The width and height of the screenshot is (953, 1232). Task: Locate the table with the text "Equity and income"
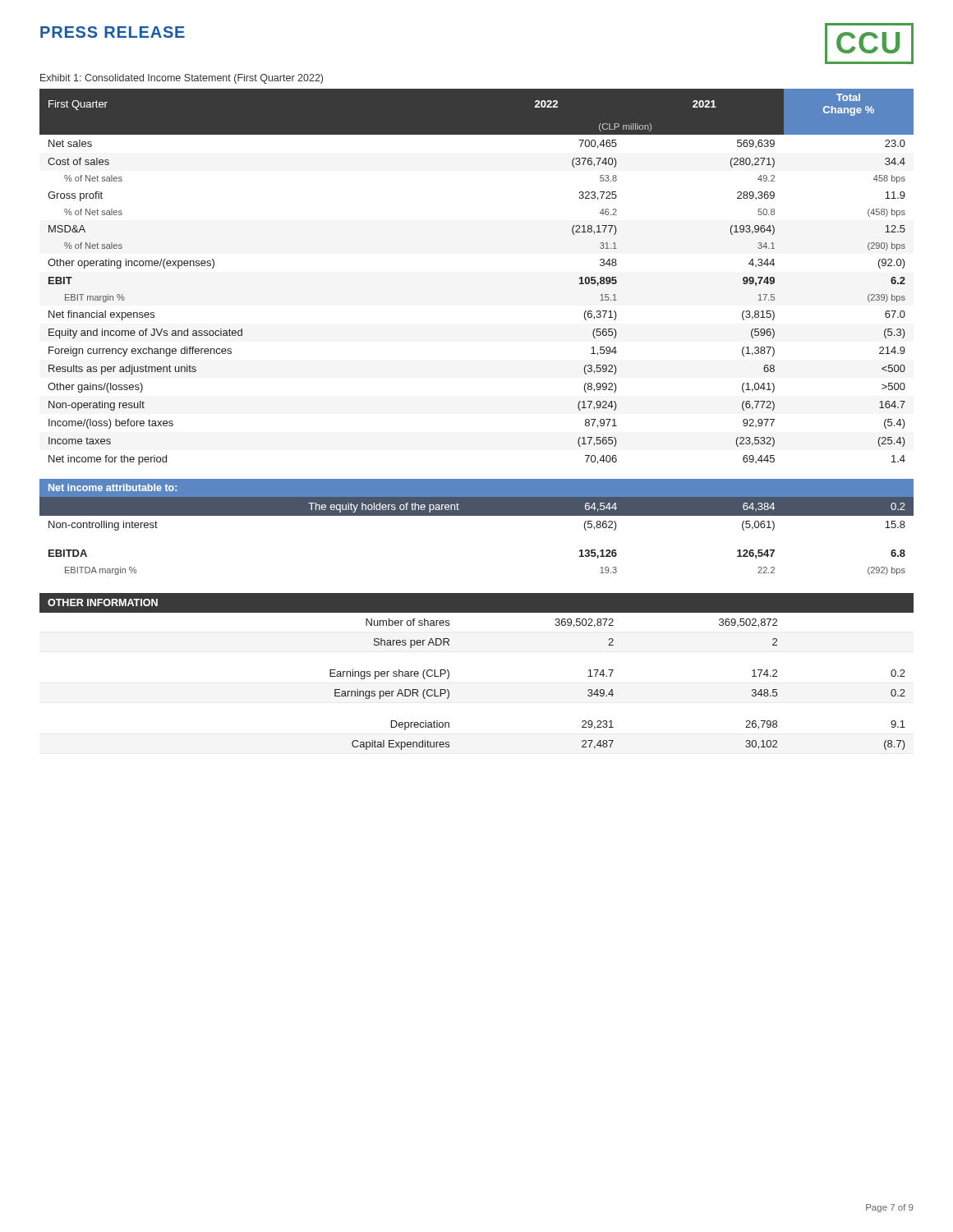pos(476,333)
